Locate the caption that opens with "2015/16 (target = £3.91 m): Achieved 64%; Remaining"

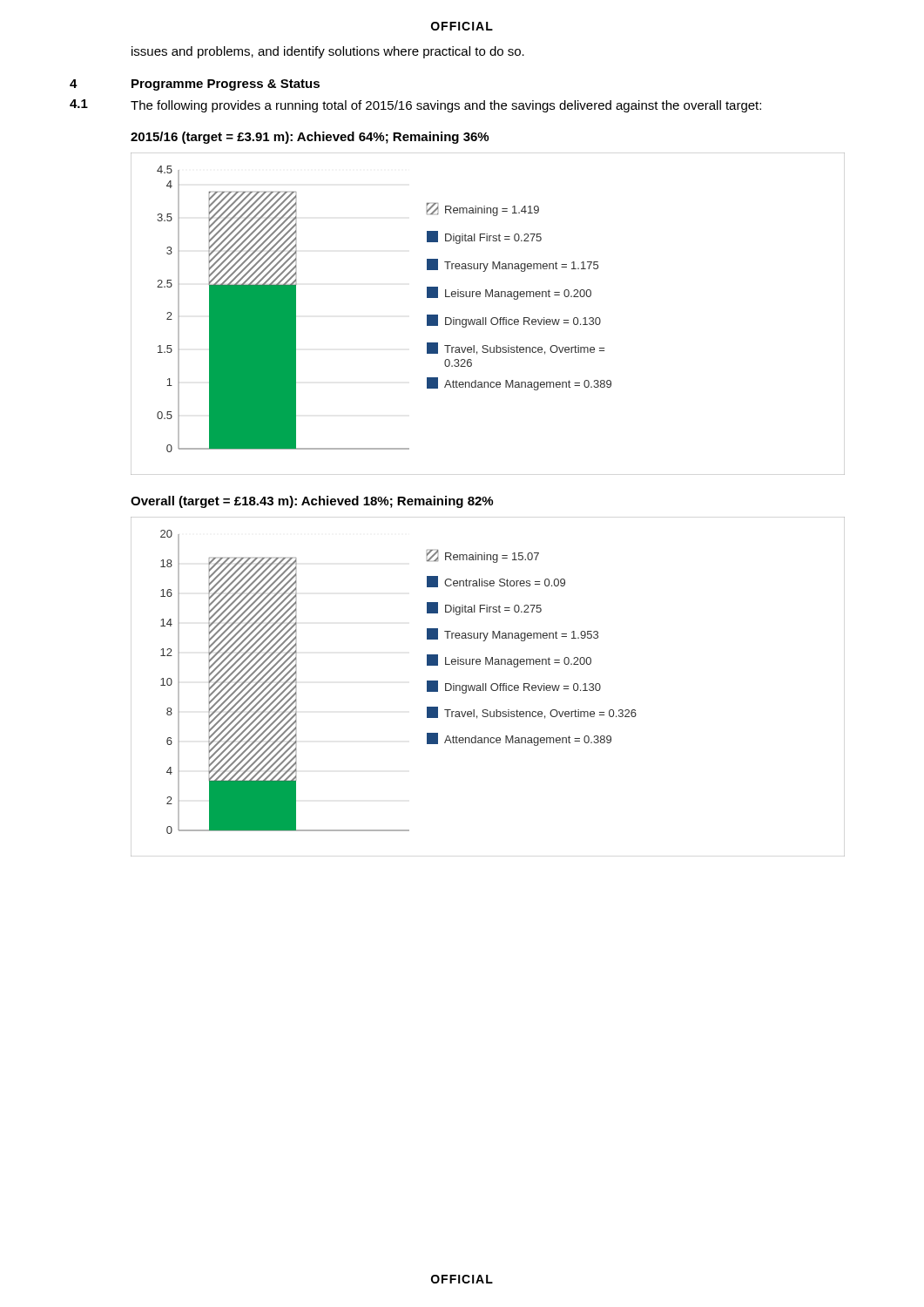tap(310, 136)
